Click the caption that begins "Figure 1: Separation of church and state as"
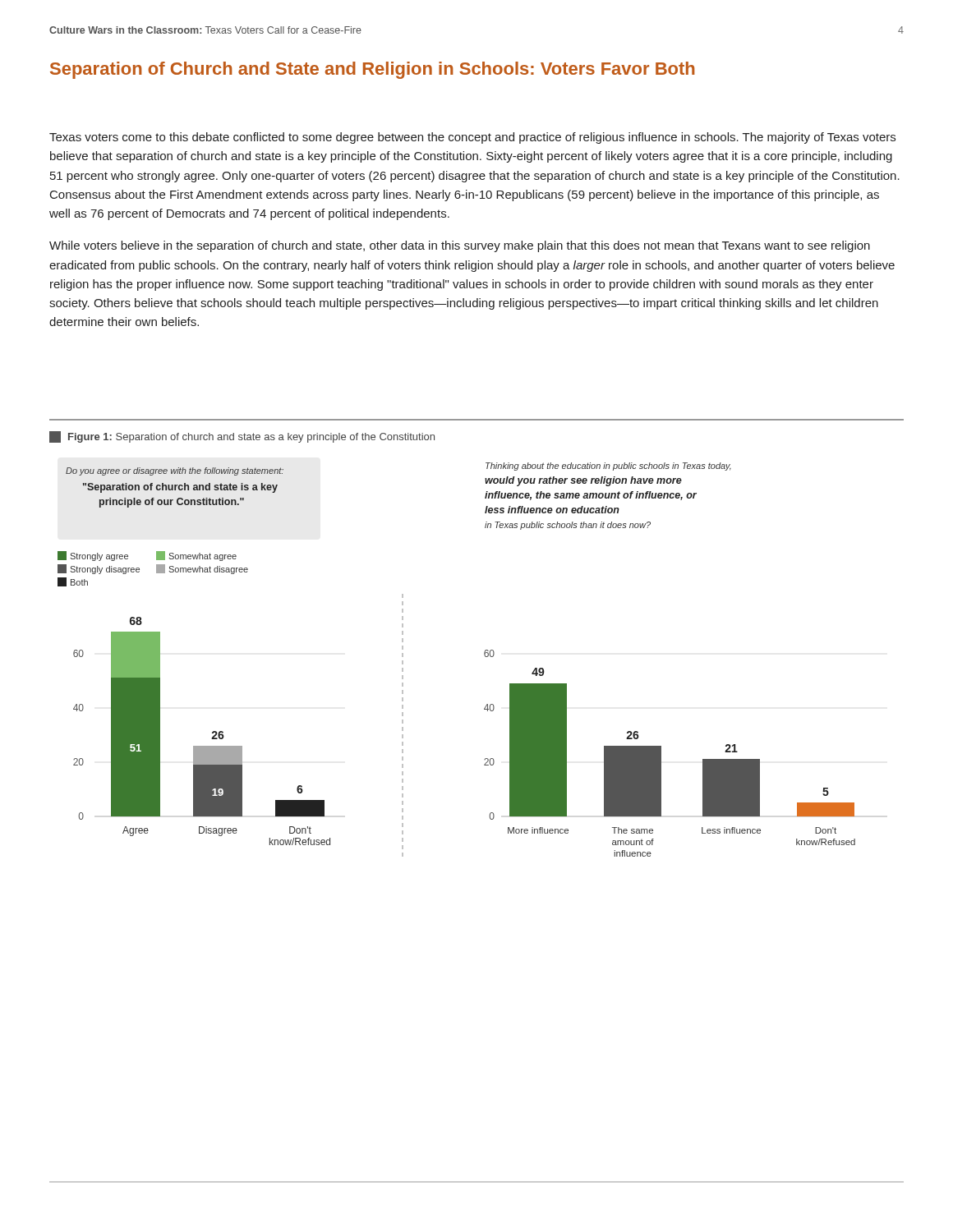Screen dimensions: 1232x953 pyautogui.click(x=242, y=436)
